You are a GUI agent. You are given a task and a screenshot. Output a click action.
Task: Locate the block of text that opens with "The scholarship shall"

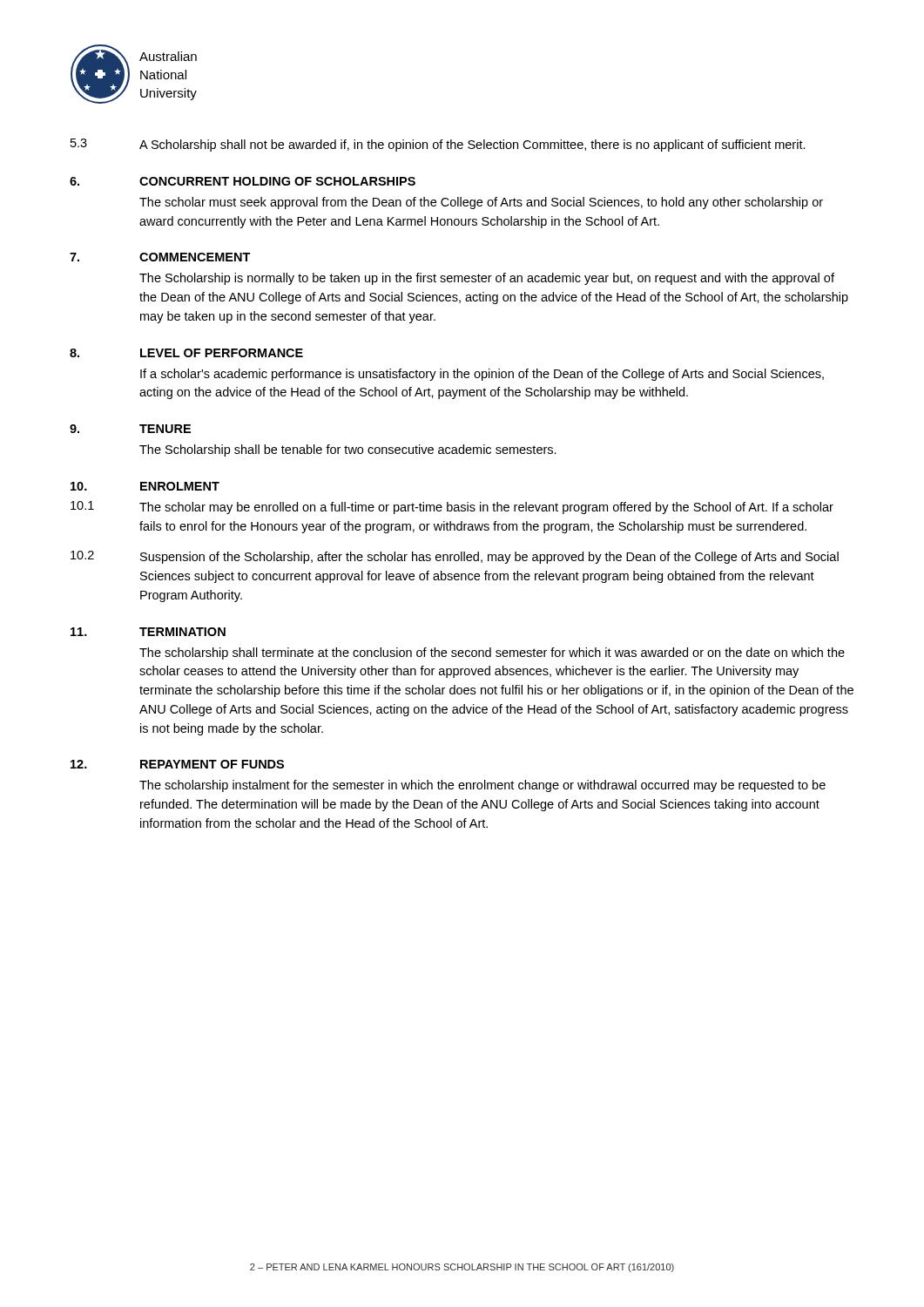(462, 691)
